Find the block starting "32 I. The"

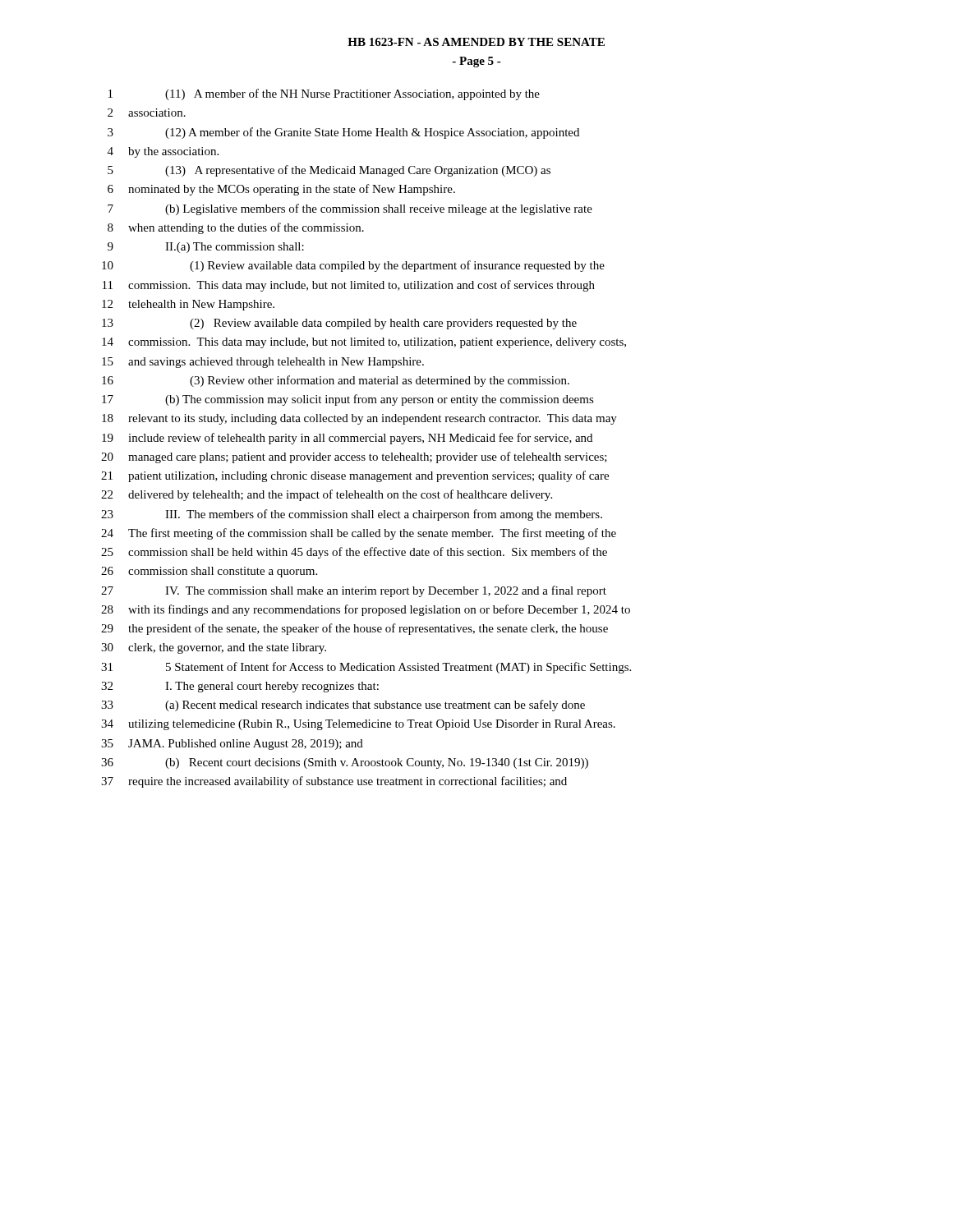pos(240,687)
